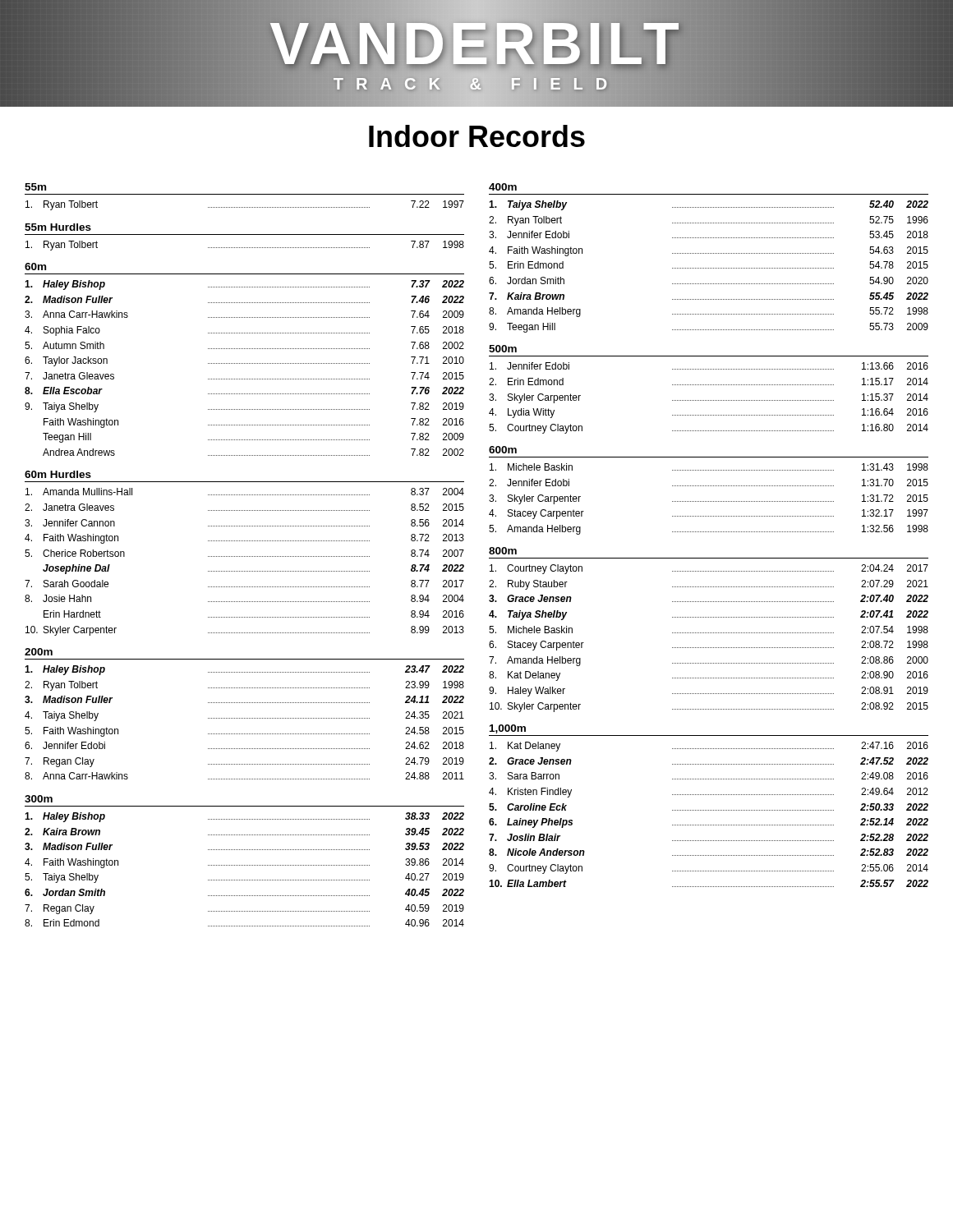953x1232 pixels.
Task: Locate the passage starting "3. Jennifer Cannon"
Action: (x=244, y=523)
